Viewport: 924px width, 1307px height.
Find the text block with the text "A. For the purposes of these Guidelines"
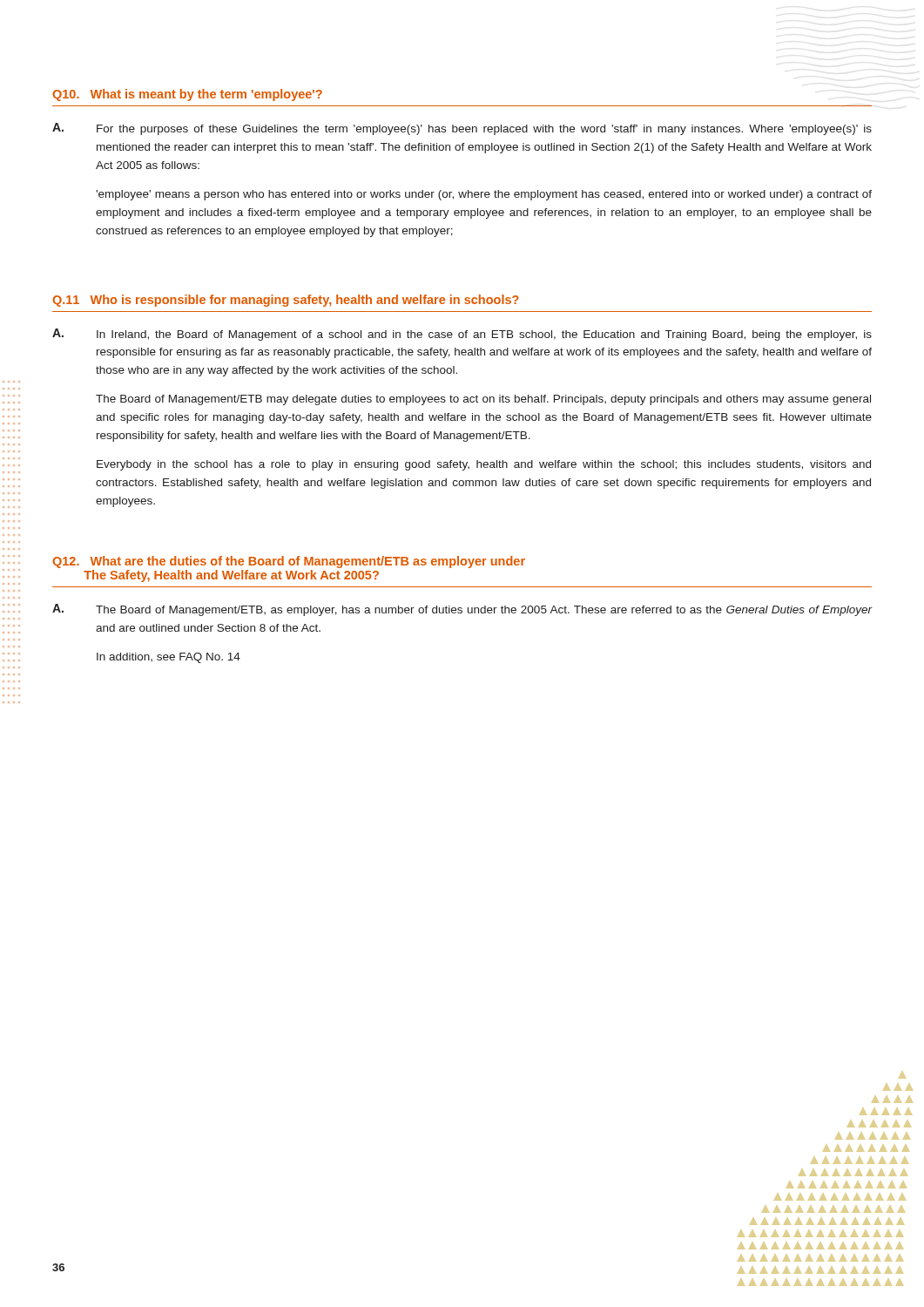tap(462, 180)
